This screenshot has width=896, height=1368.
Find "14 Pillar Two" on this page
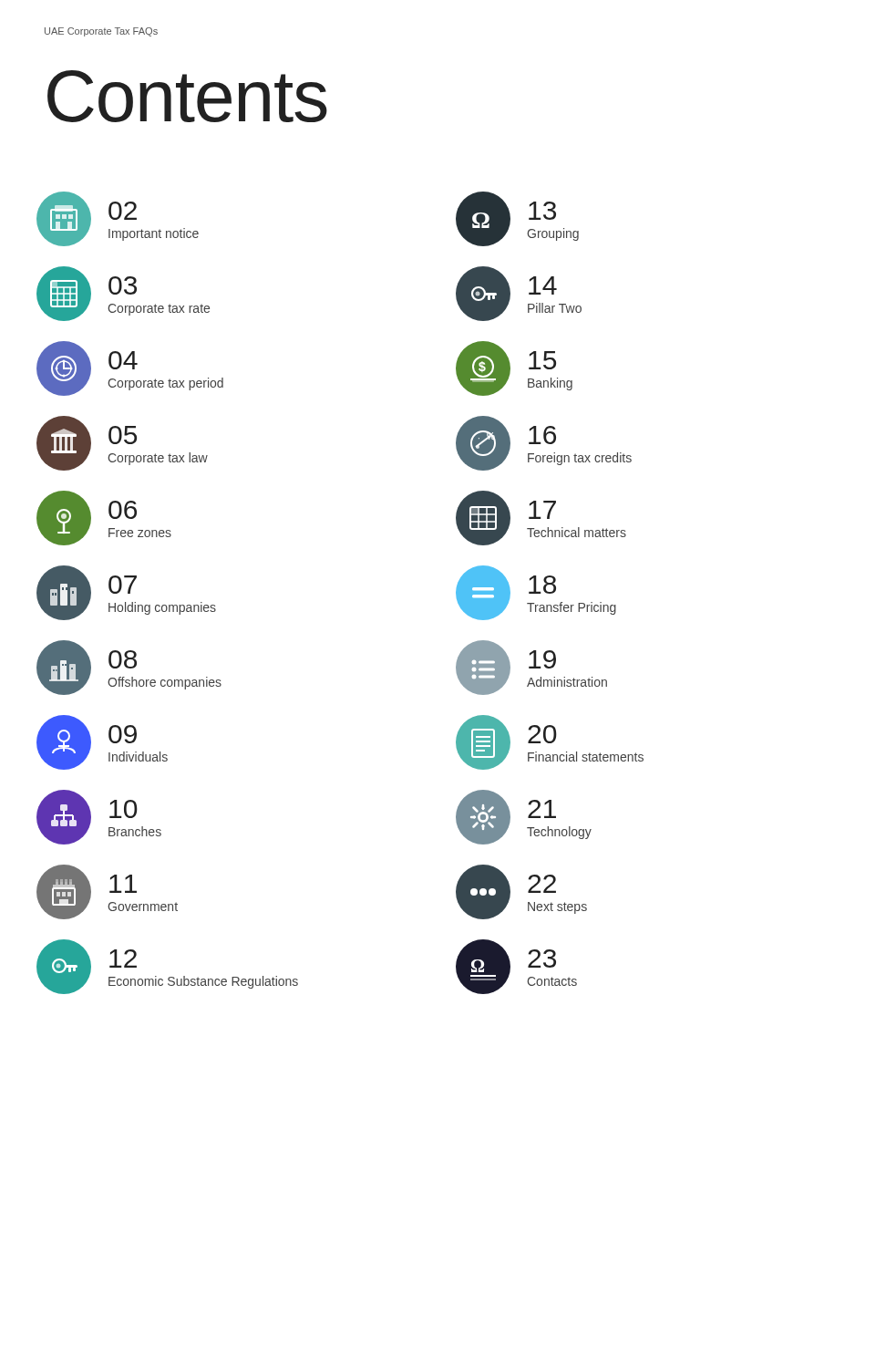point(519,294)
